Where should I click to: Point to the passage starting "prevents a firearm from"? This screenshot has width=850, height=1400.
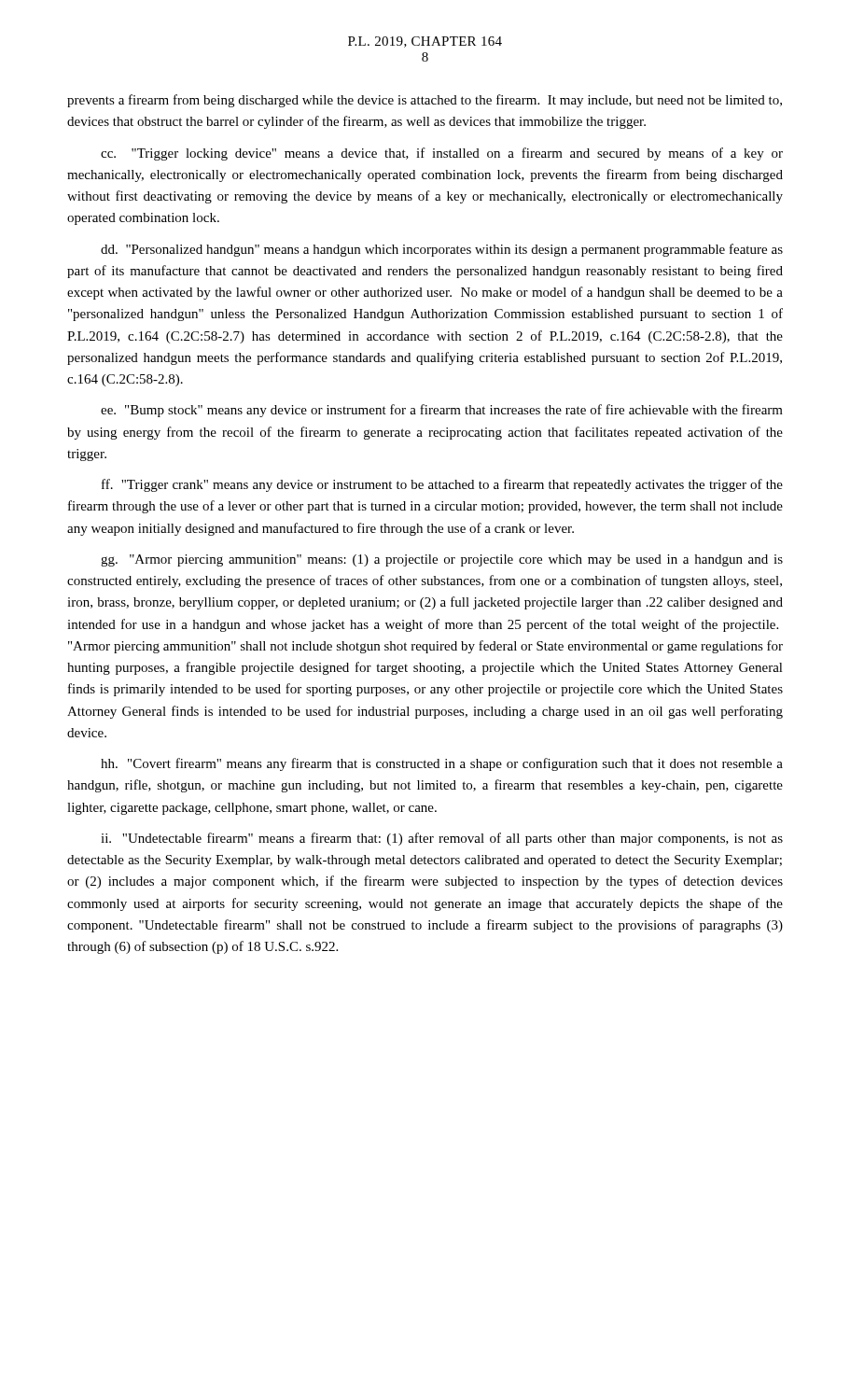425,111
